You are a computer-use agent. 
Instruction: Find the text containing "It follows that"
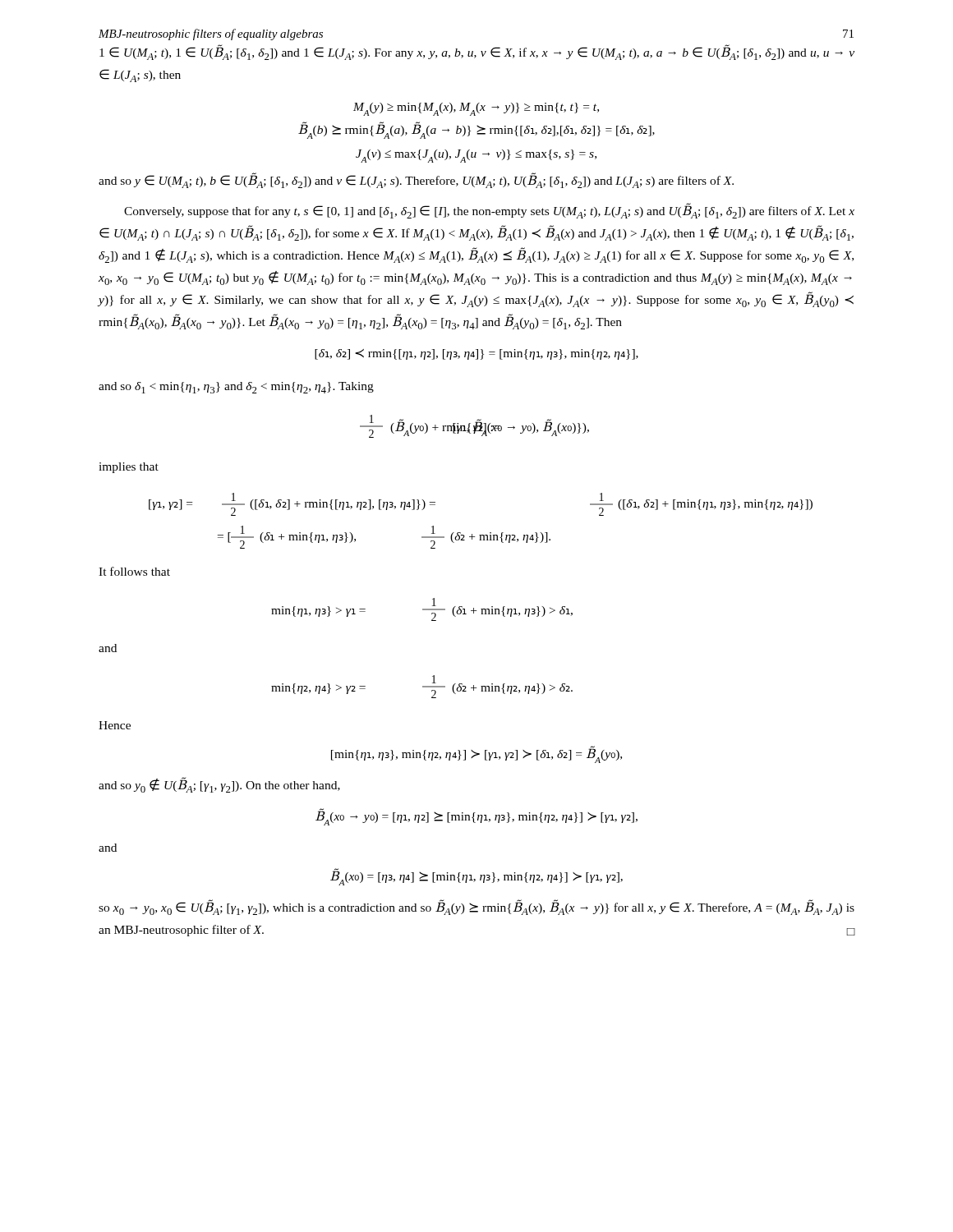tap(134, 572)
